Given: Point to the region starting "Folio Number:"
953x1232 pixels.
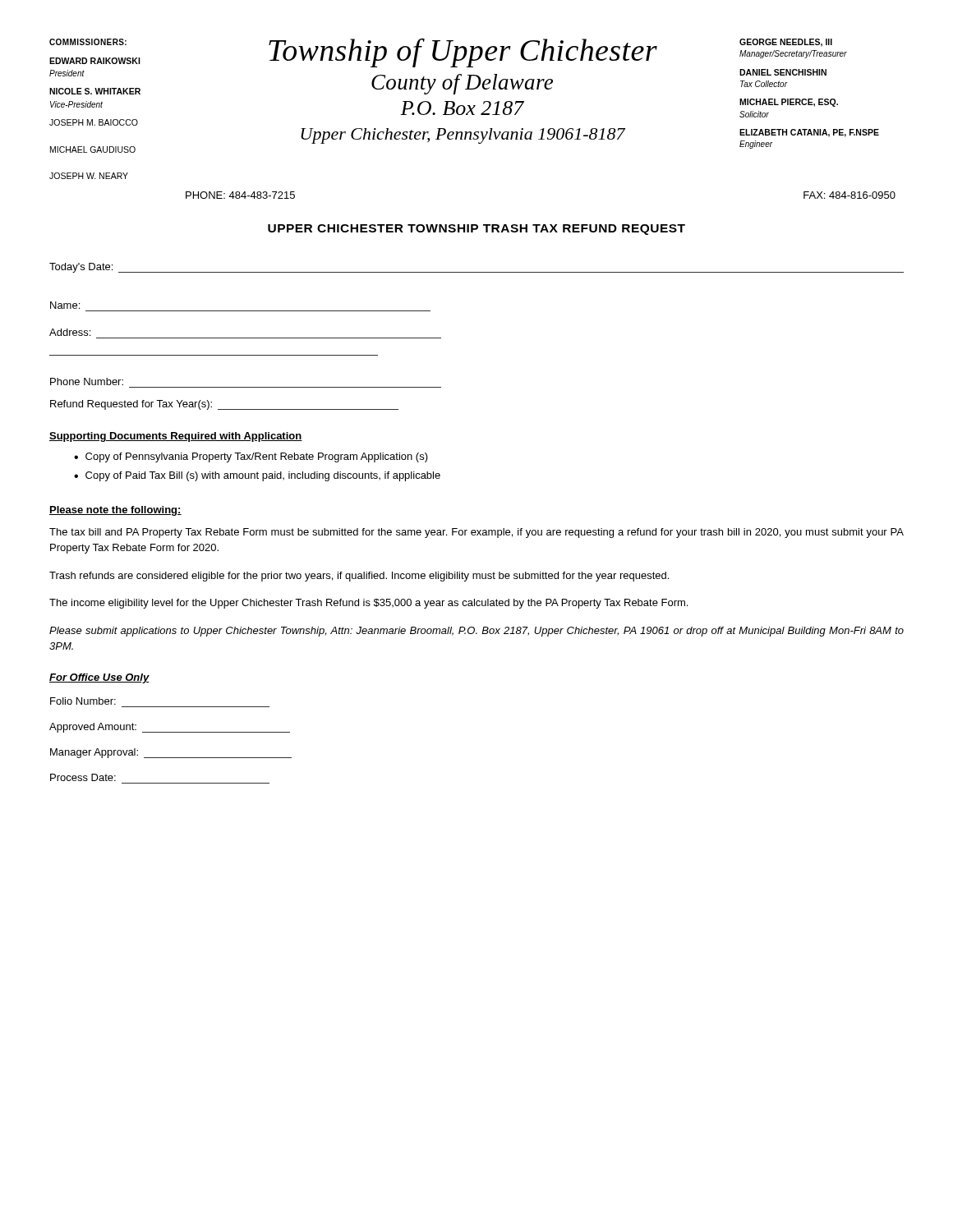Looking at the screenshot, I should (x=159, y=700).
